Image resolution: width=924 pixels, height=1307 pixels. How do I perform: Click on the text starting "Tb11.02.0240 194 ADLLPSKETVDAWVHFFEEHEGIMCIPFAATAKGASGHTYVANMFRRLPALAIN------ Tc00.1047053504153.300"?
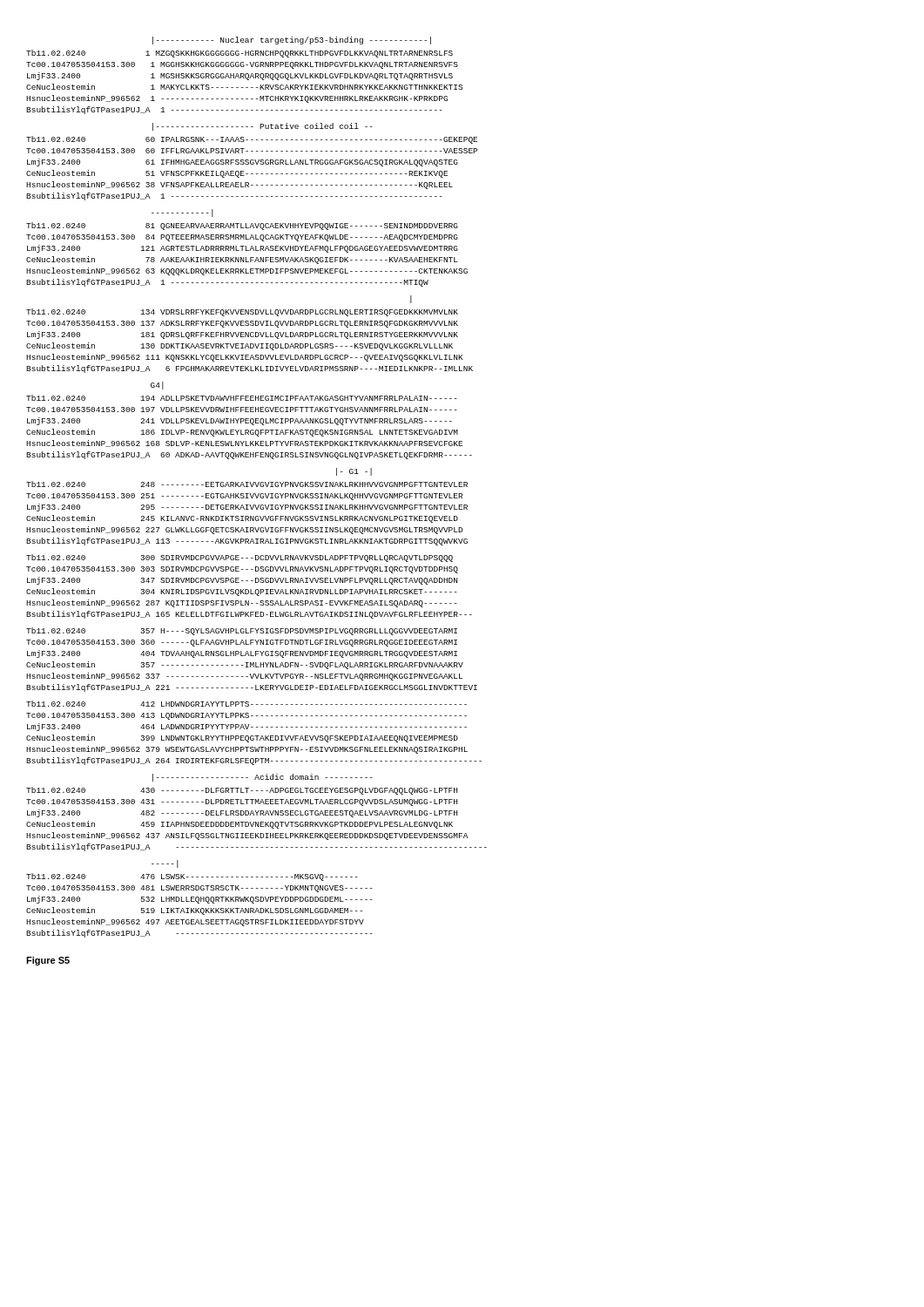point(462,427)
